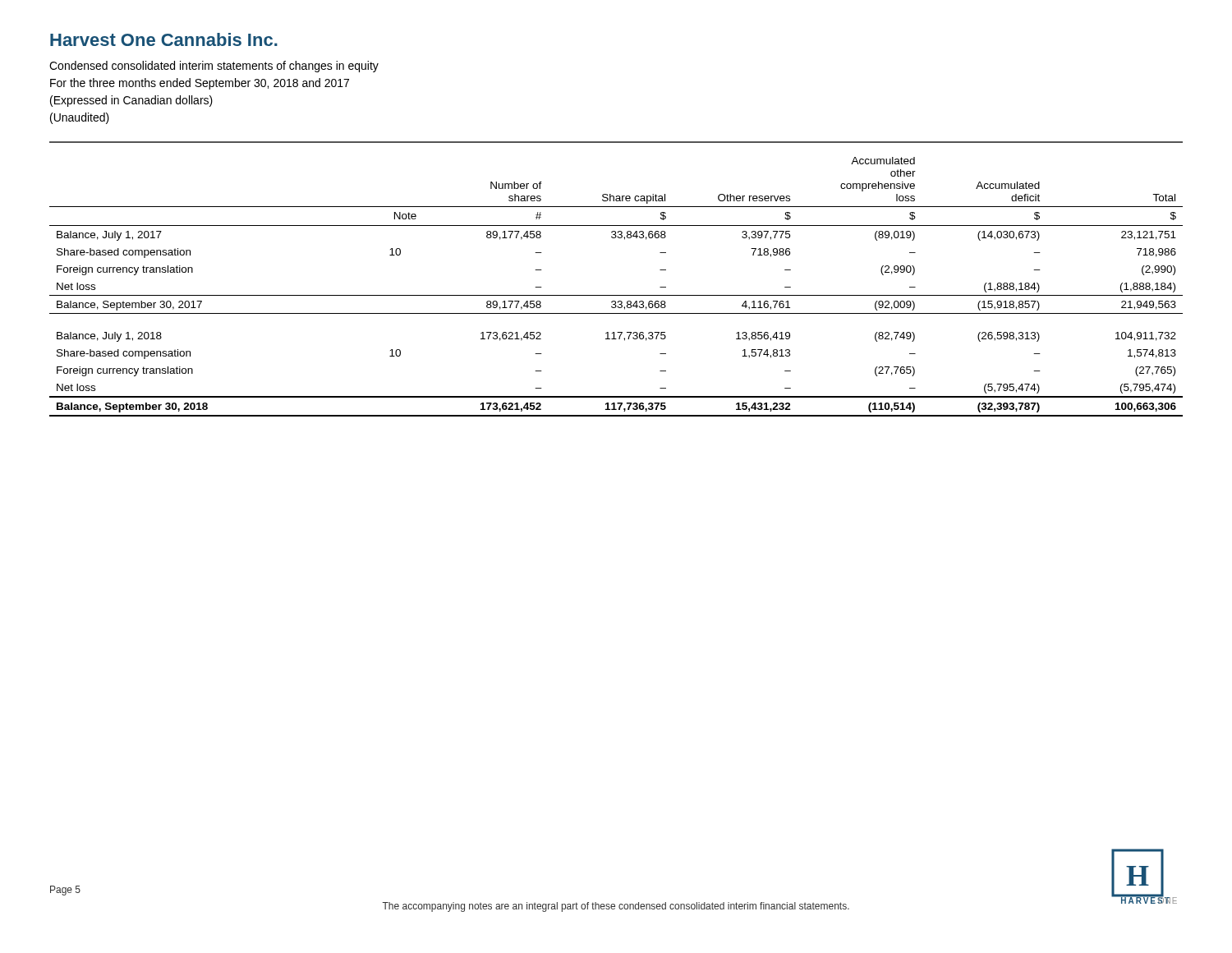The image size is (1232, 953).
Task: Click on the logo
Action: pos(1146,879)
